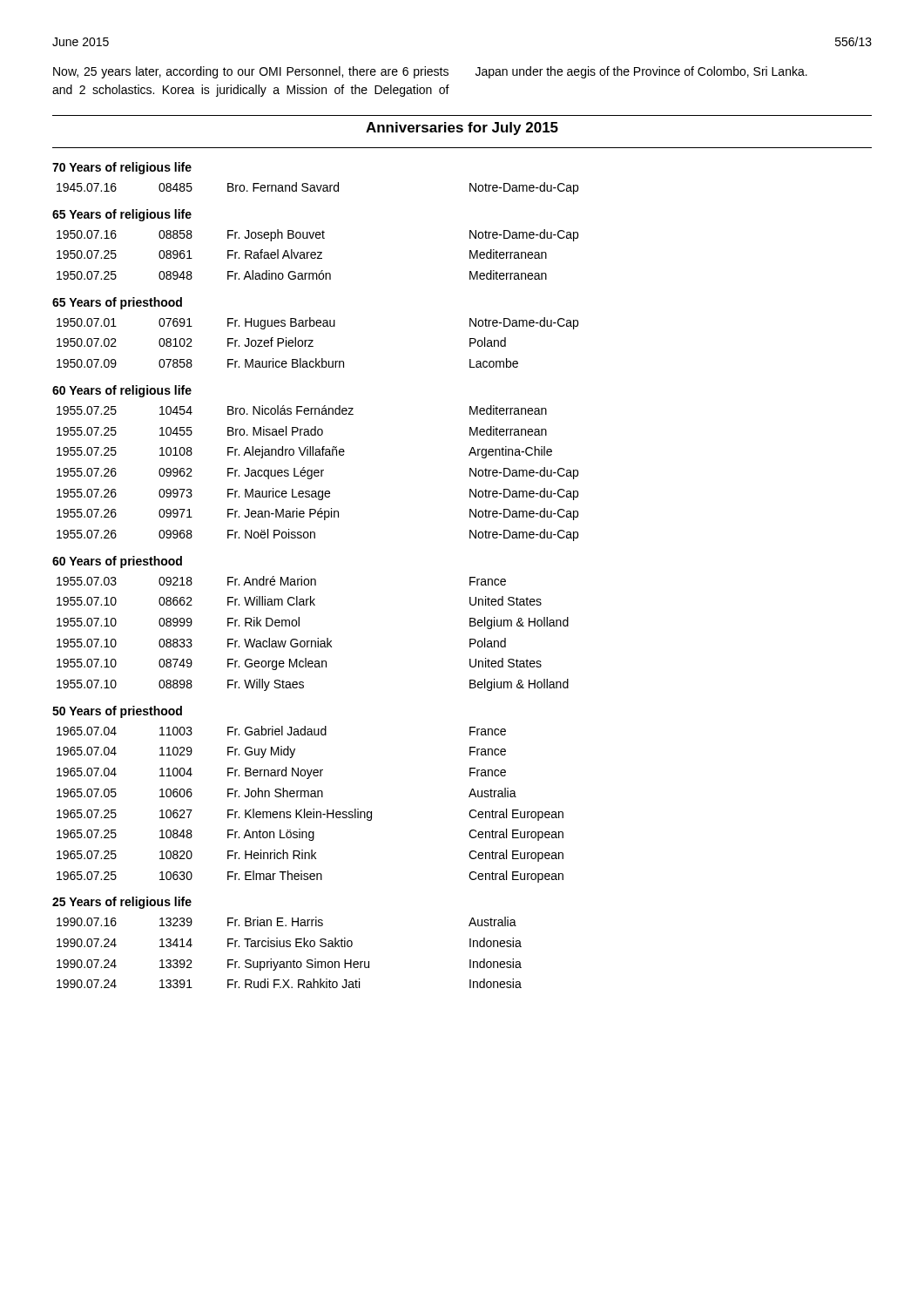
Task: Locate the section header that says "60 Years of priesthood"
Action: tap(118, 561)
